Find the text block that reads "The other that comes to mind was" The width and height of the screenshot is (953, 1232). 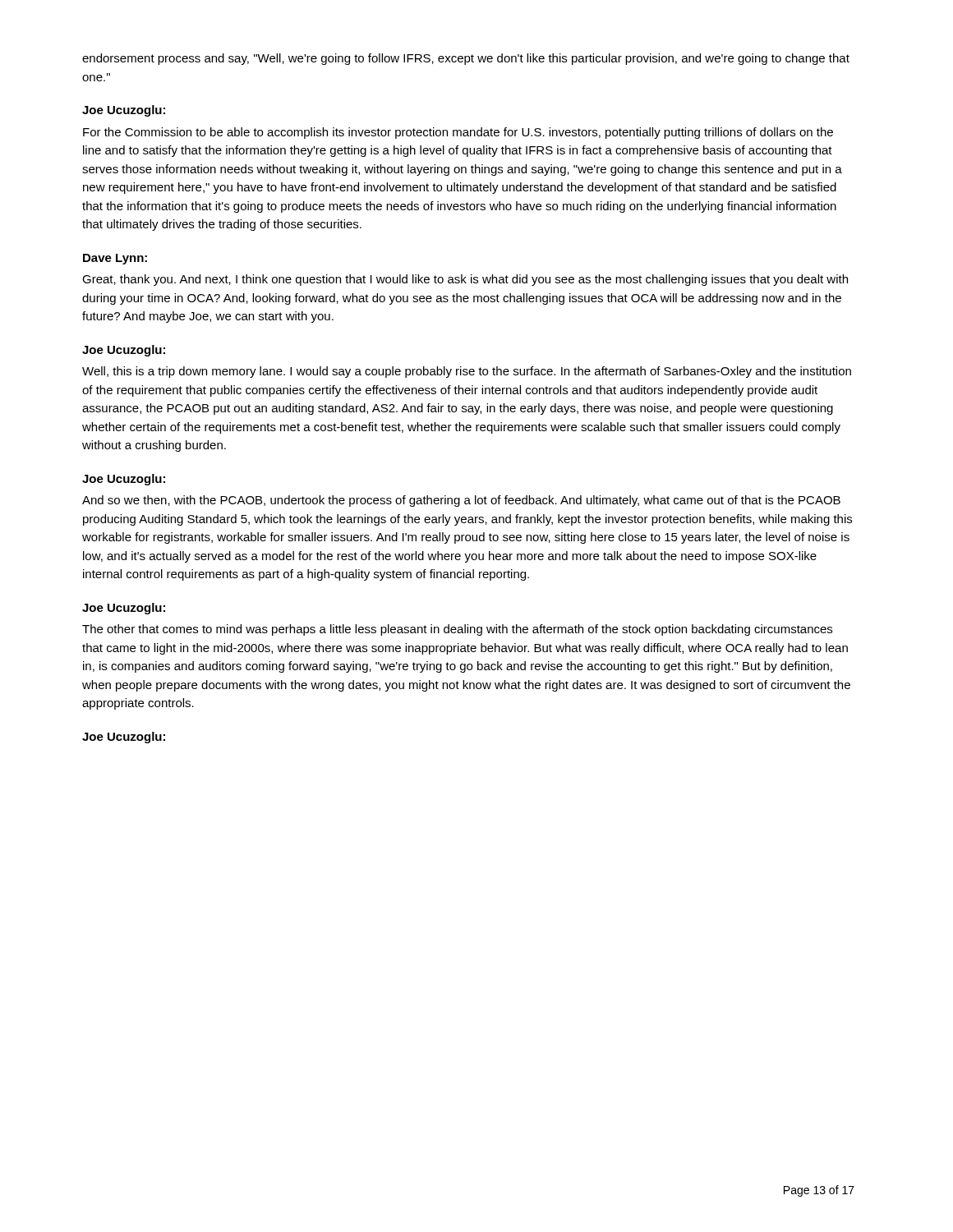click(x=466, y=666)
